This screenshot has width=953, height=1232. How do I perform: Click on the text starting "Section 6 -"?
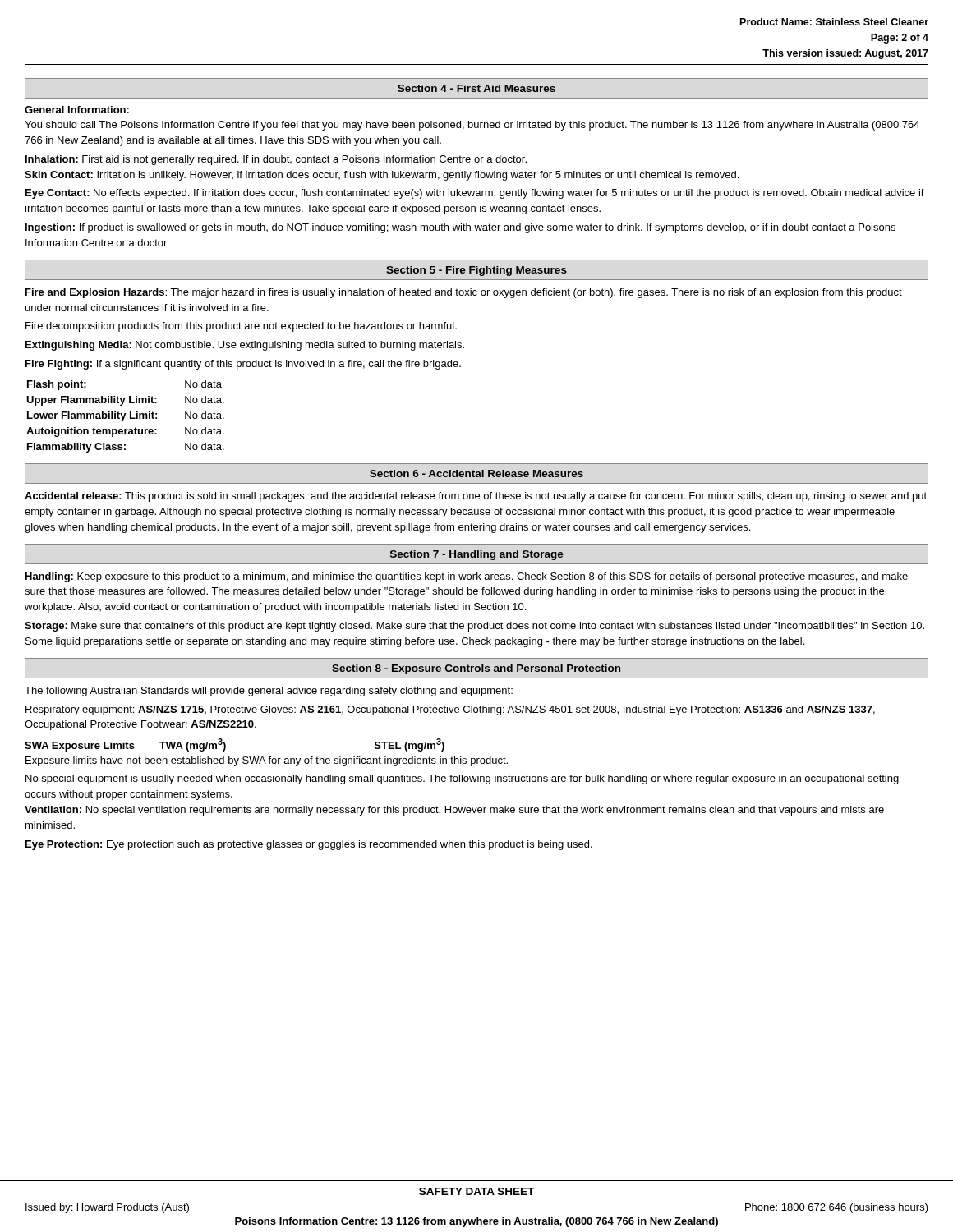click(476, 473)
